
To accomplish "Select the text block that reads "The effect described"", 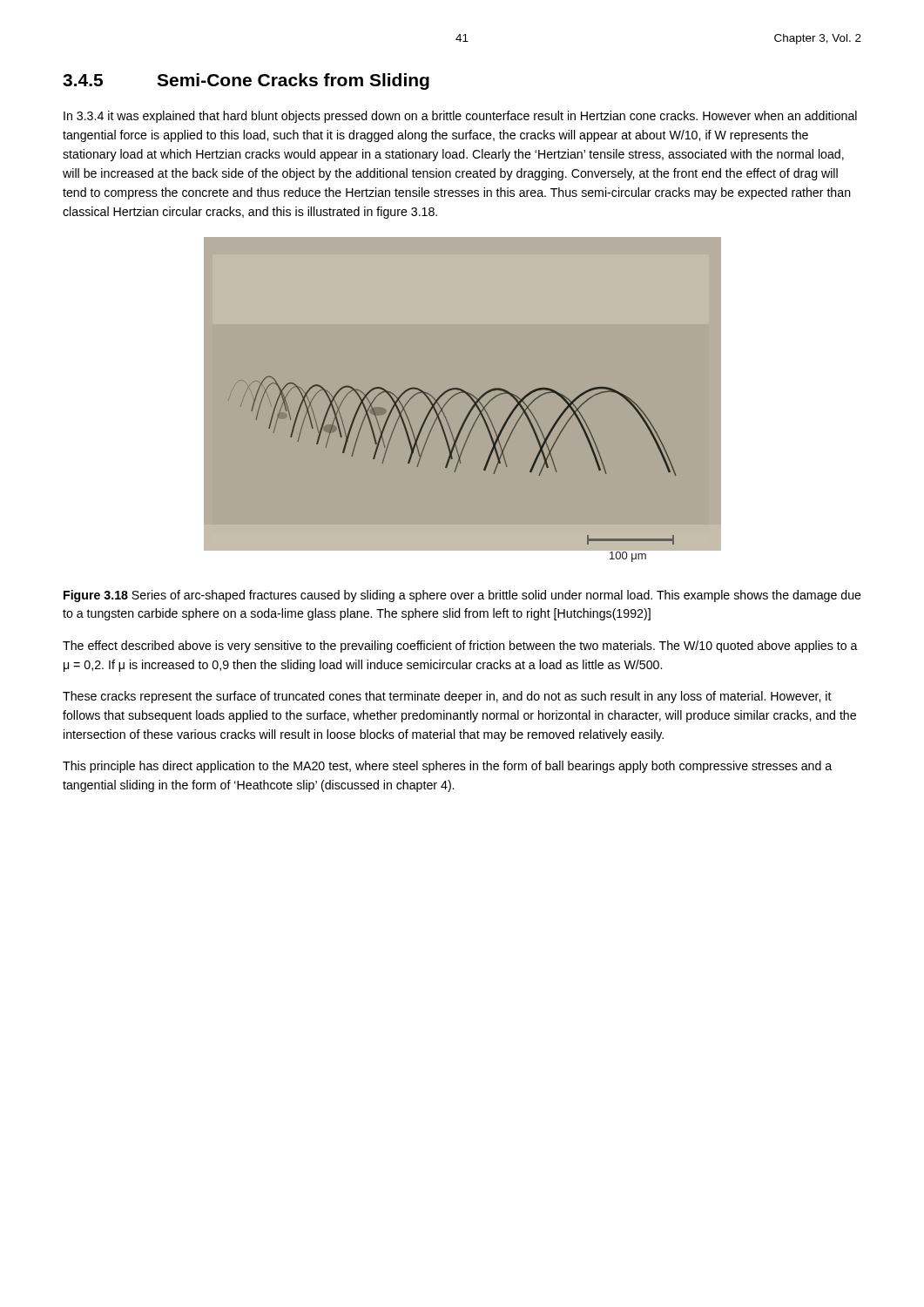I will pos(460,655).
